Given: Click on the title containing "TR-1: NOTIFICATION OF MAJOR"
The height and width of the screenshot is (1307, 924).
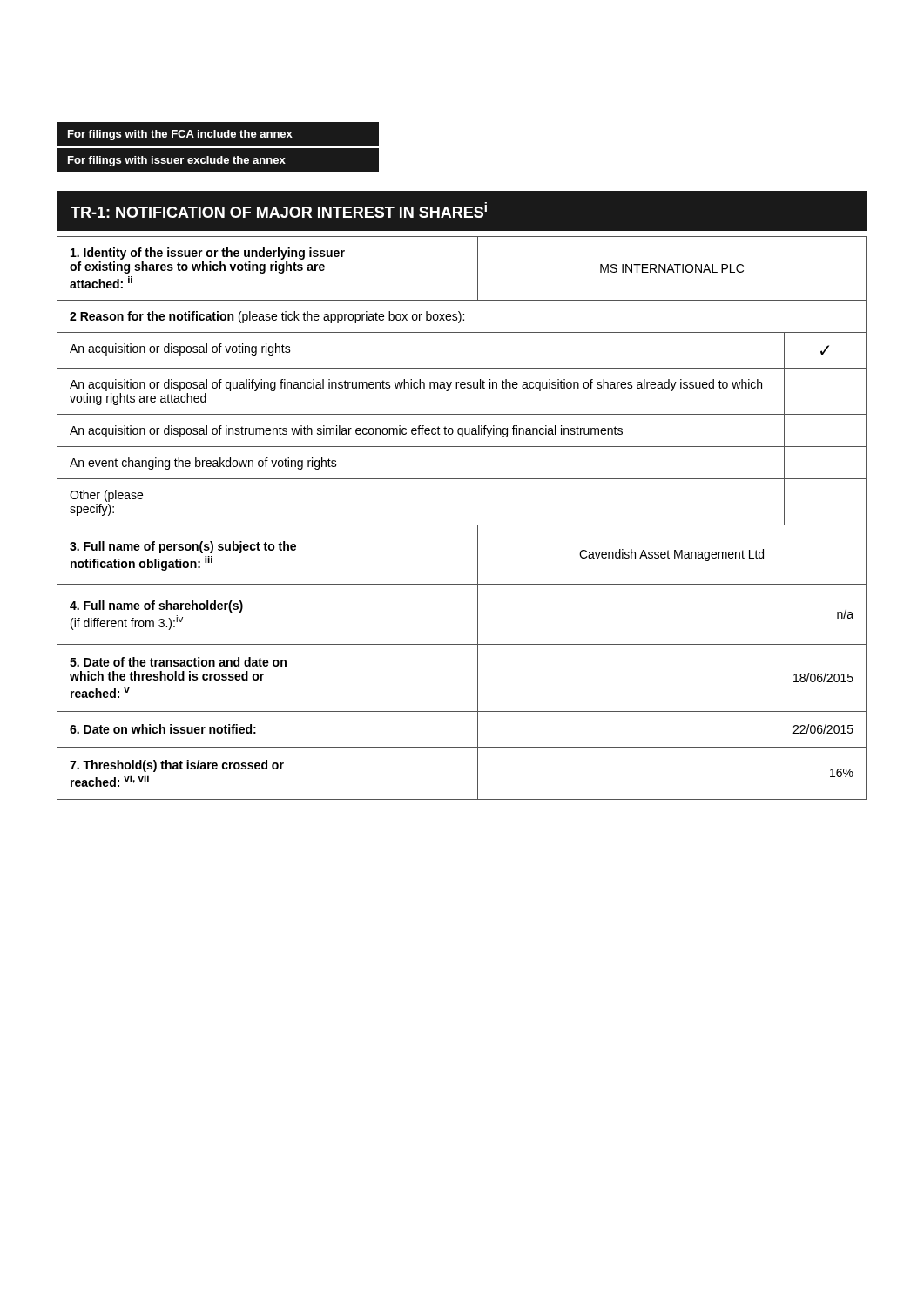Looking at the screenshot, I should (x=279, y=210).
